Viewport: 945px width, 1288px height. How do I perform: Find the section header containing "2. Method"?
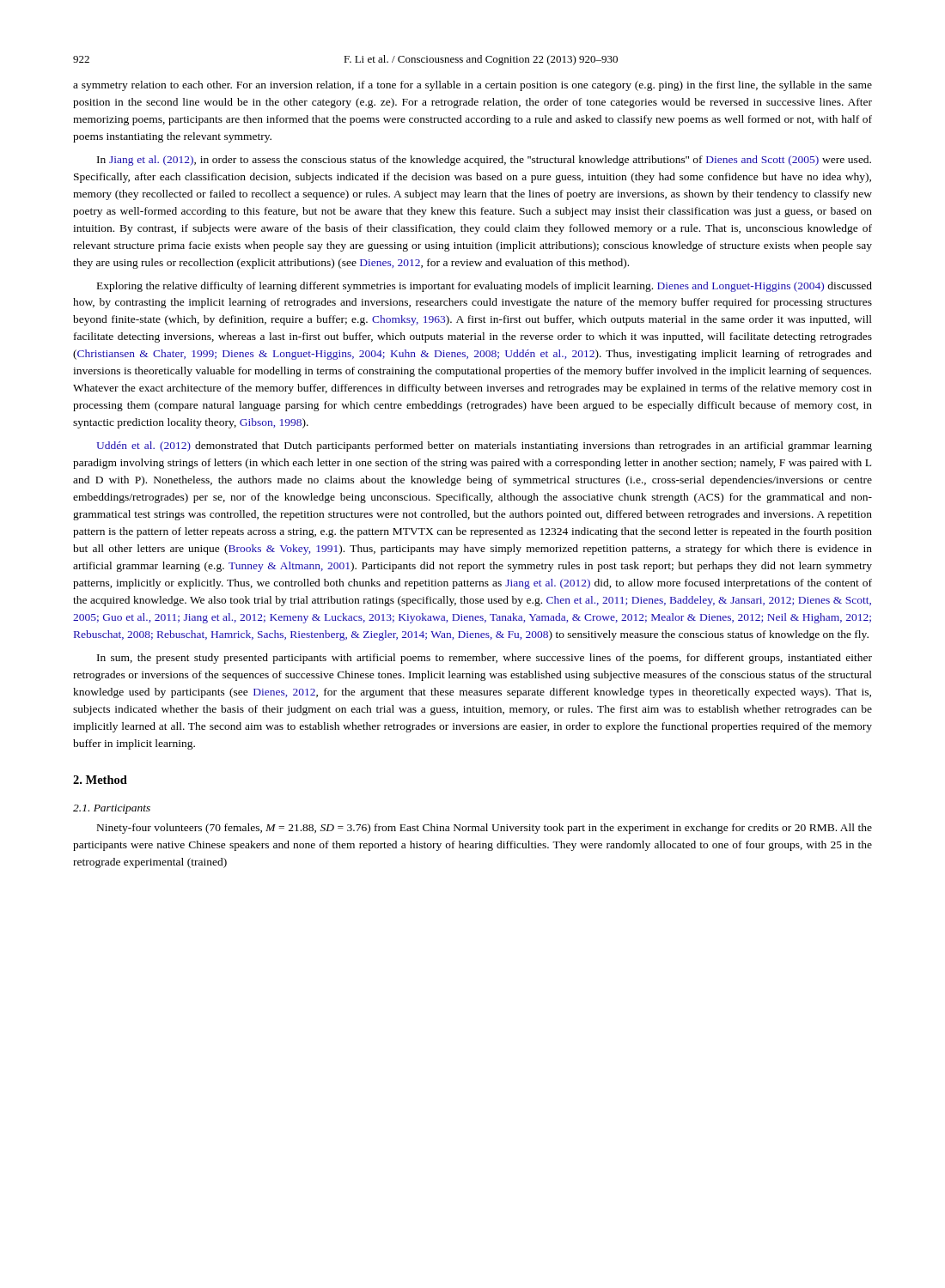(100, 779)
